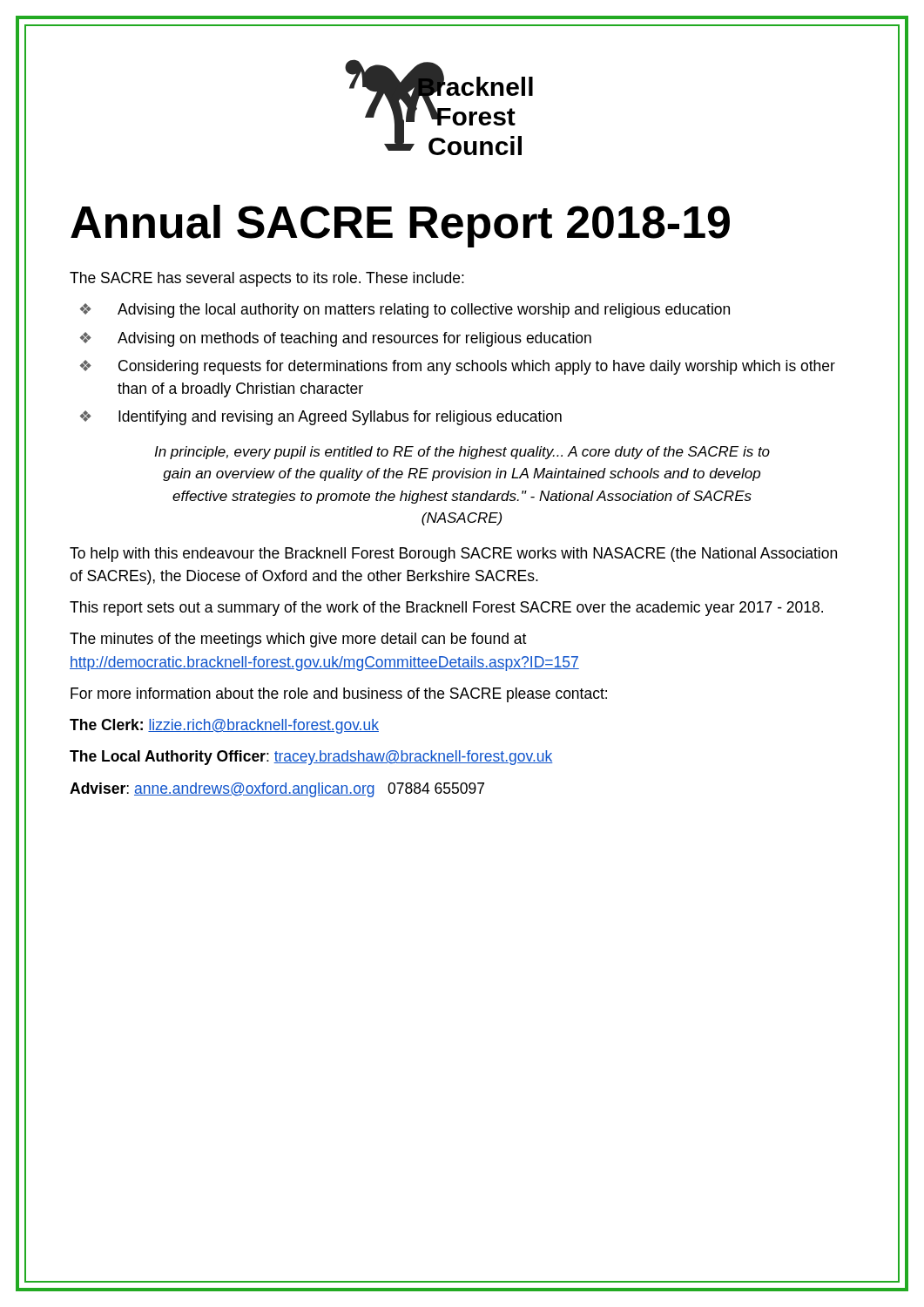Select the text that says "The Clerk: lizzie.rich@bracknell-forest.gov.uk"
This screenshot has height=1307, width=924.
click(x=224, y=725)
